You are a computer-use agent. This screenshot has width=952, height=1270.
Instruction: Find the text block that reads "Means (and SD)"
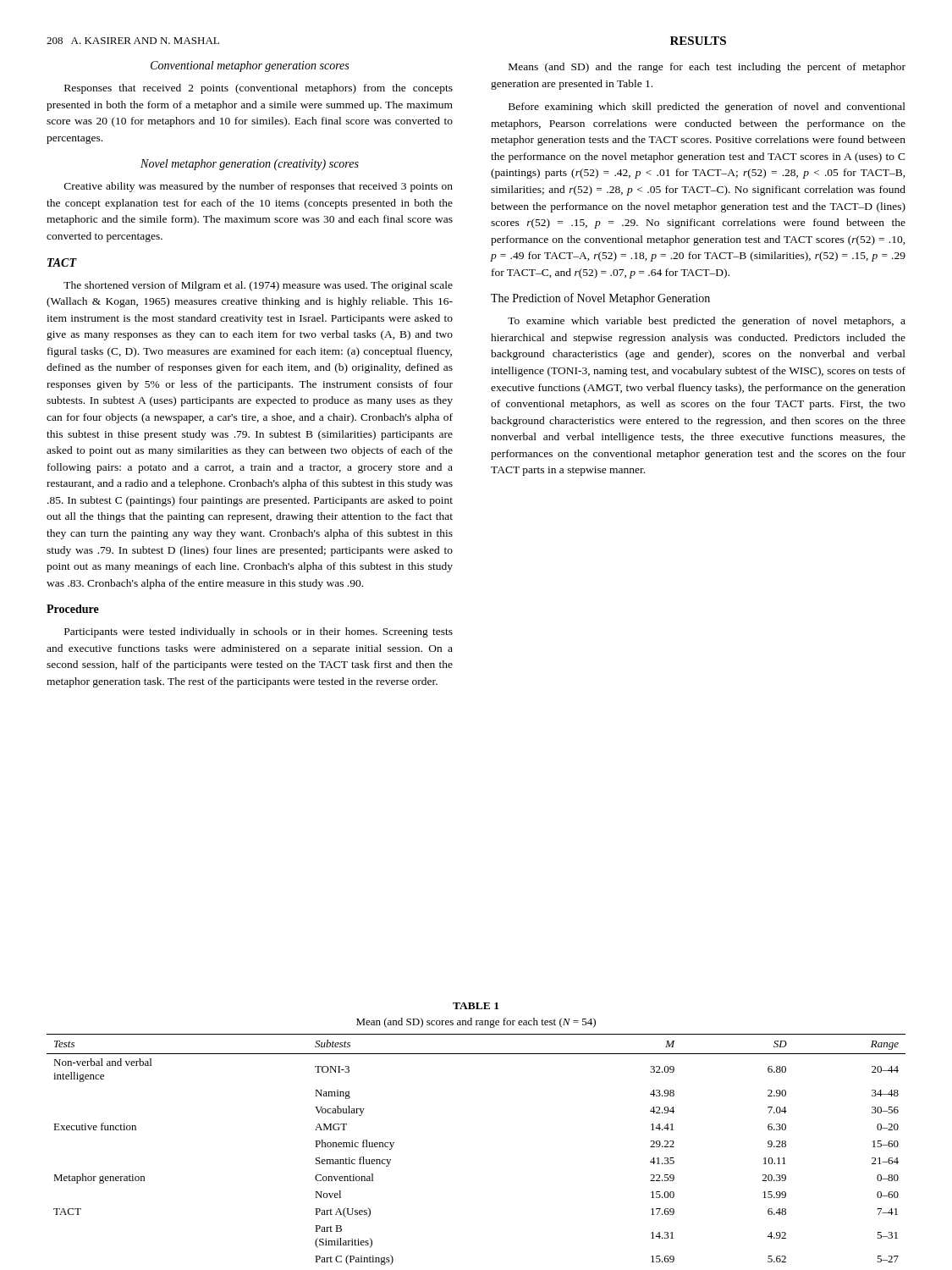[698, 169]
